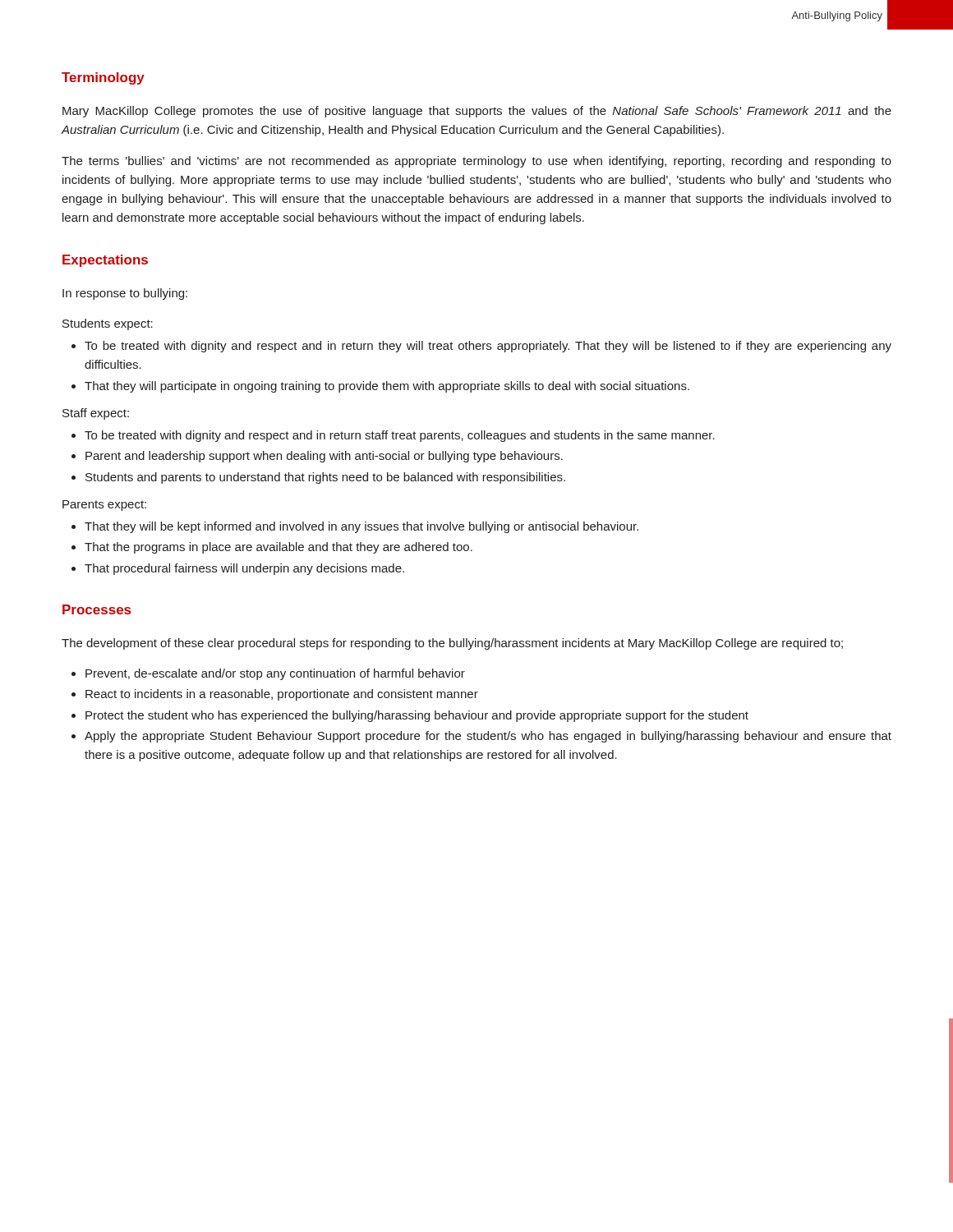Click on the element starting "React to incidents in a reasonable, proportionate"

281,694
